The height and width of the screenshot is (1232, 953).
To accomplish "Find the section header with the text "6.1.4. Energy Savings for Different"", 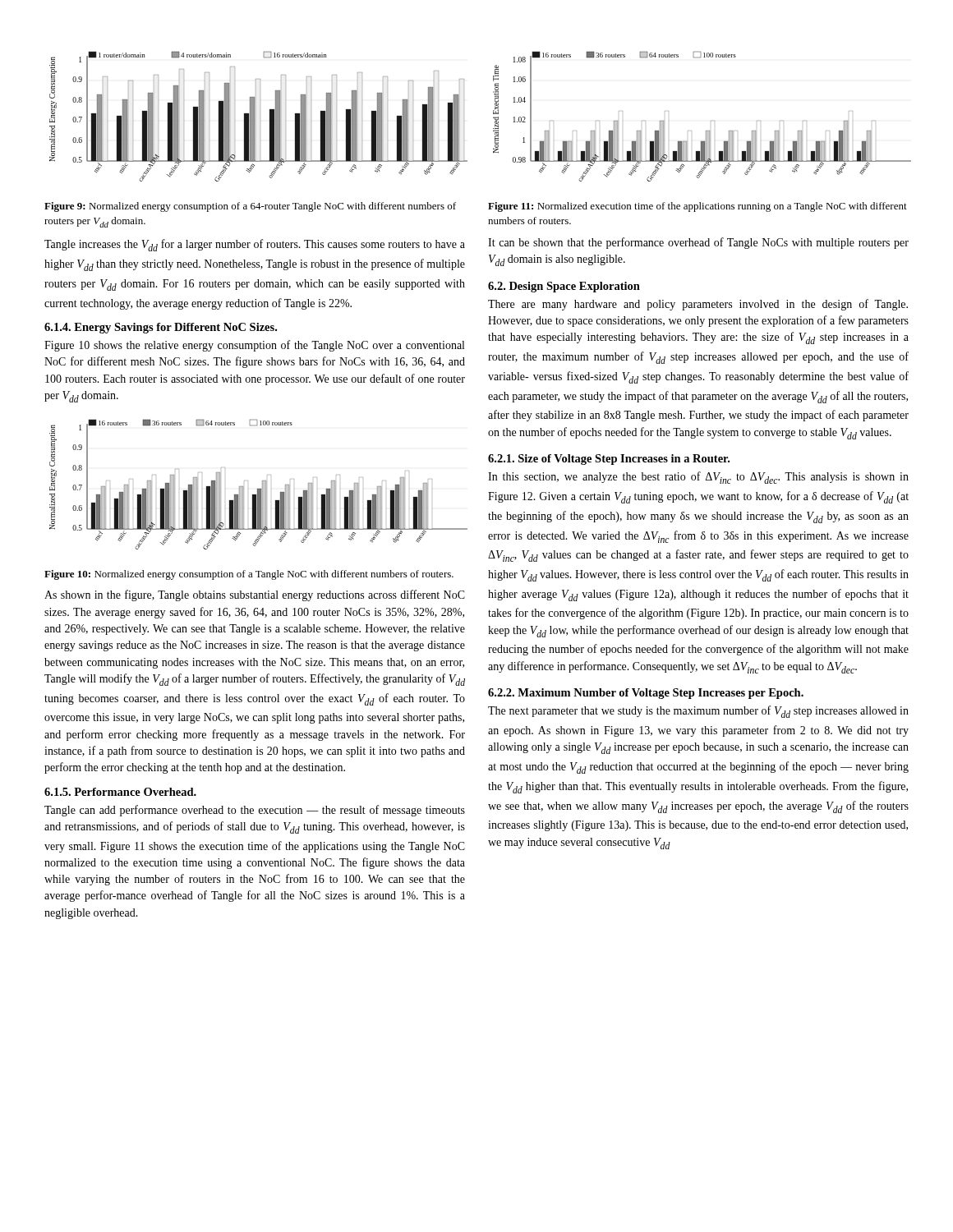I will pyautogui.click(x=161, y=327).
